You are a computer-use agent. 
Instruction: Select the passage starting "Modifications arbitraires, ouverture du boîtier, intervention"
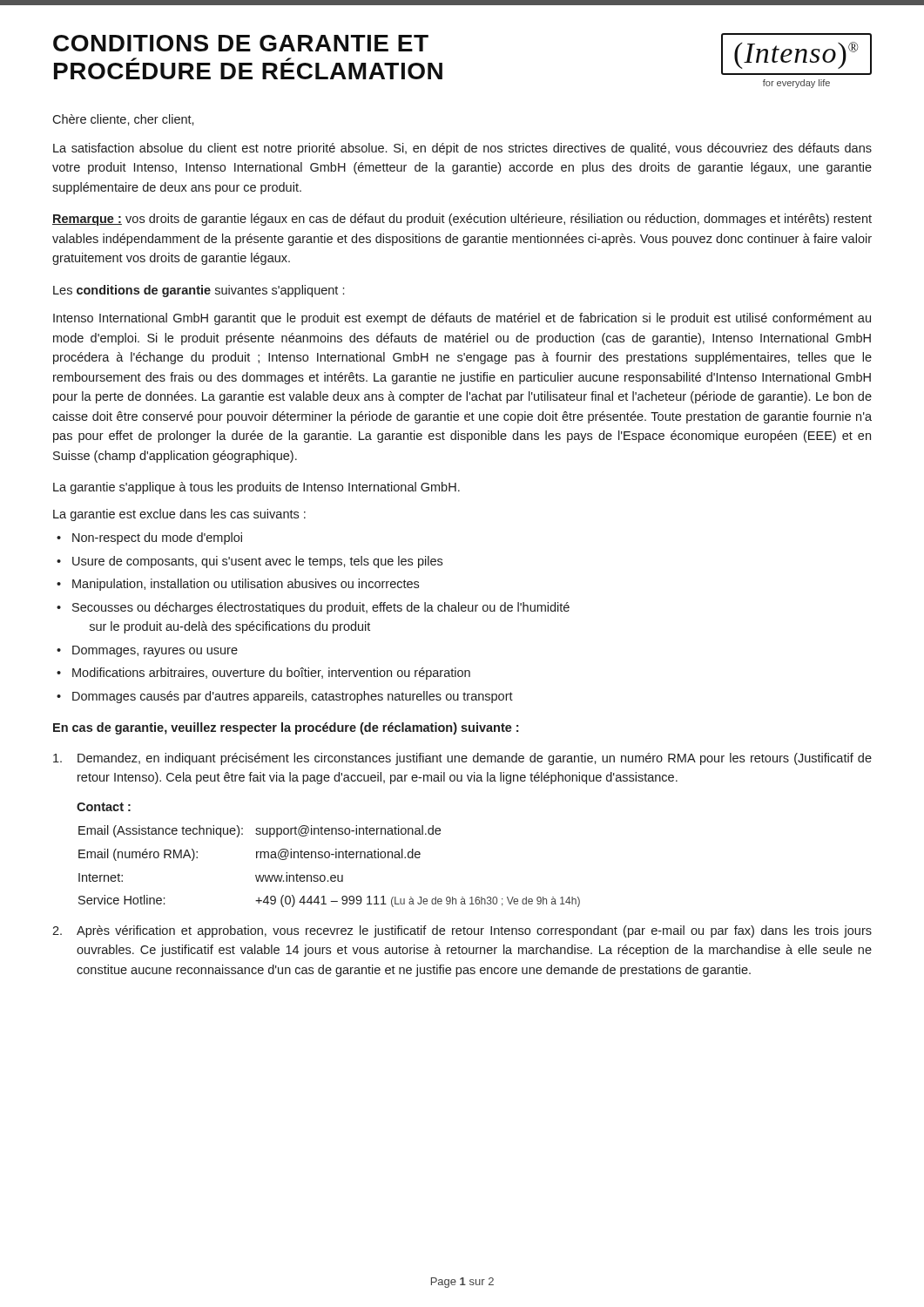271,673
